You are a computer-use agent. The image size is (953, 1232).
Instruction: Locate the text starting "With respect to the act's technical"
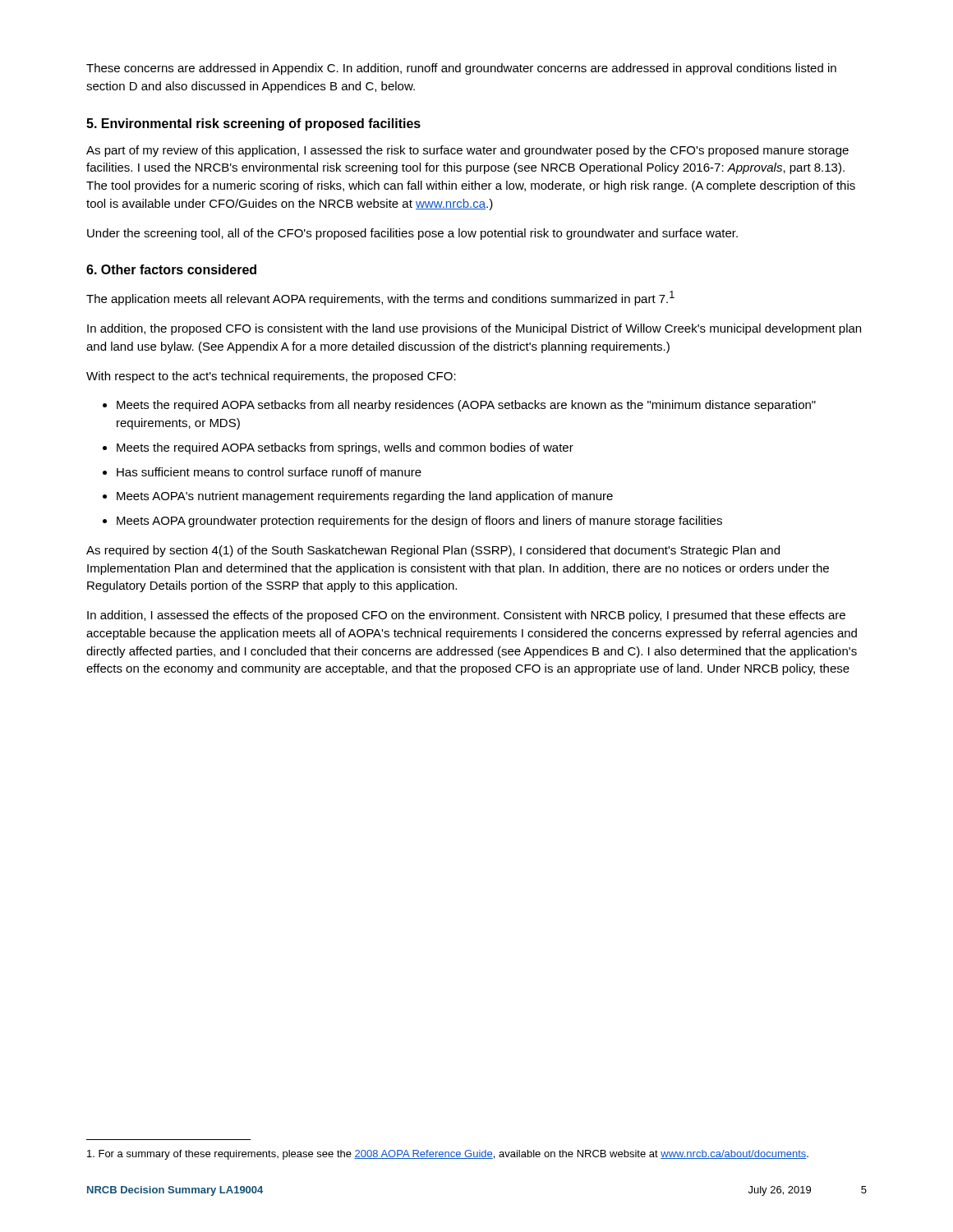[x=271, y=375]
